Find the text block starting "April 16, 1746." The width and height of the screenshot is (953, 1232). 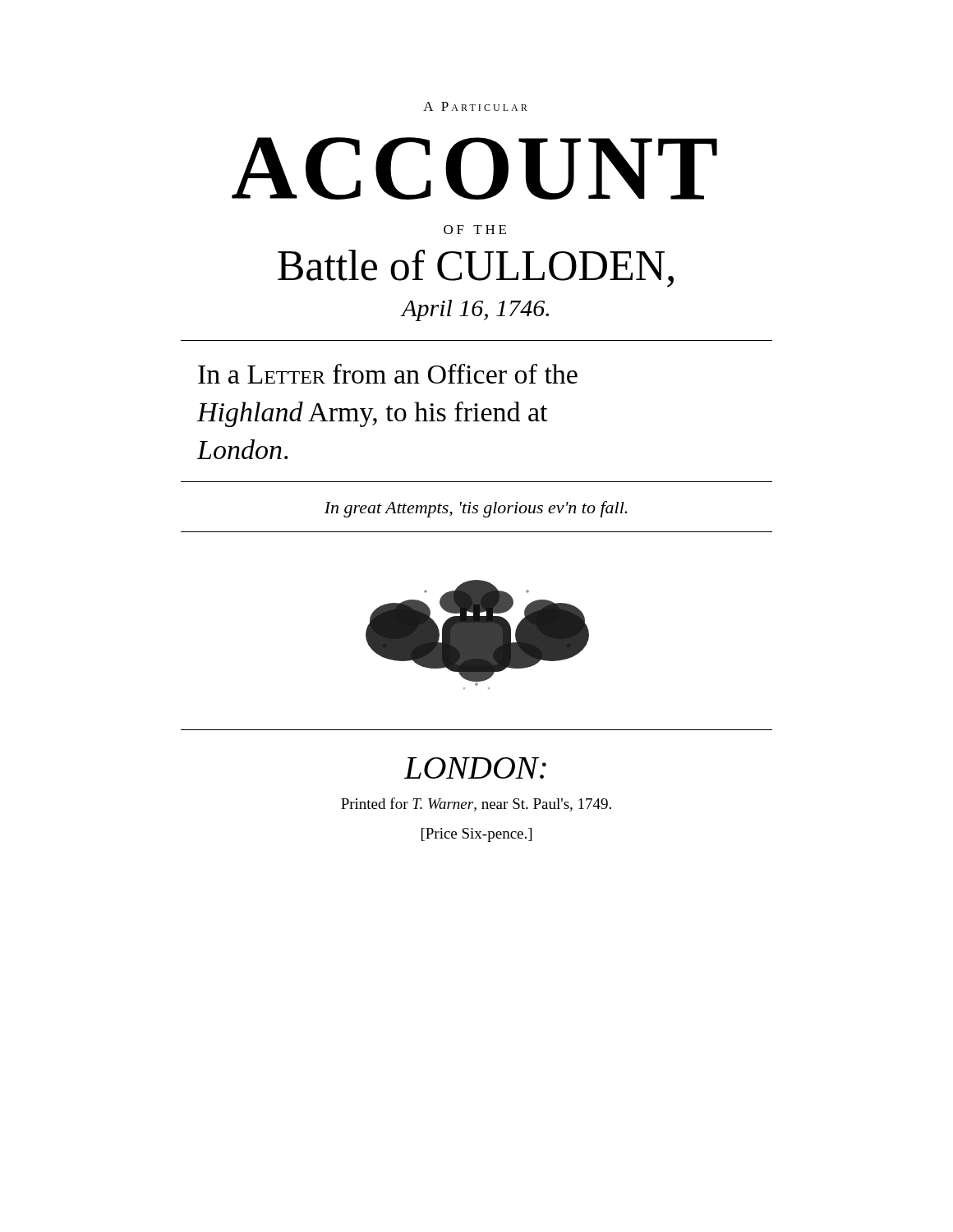[x=476, y=307]
